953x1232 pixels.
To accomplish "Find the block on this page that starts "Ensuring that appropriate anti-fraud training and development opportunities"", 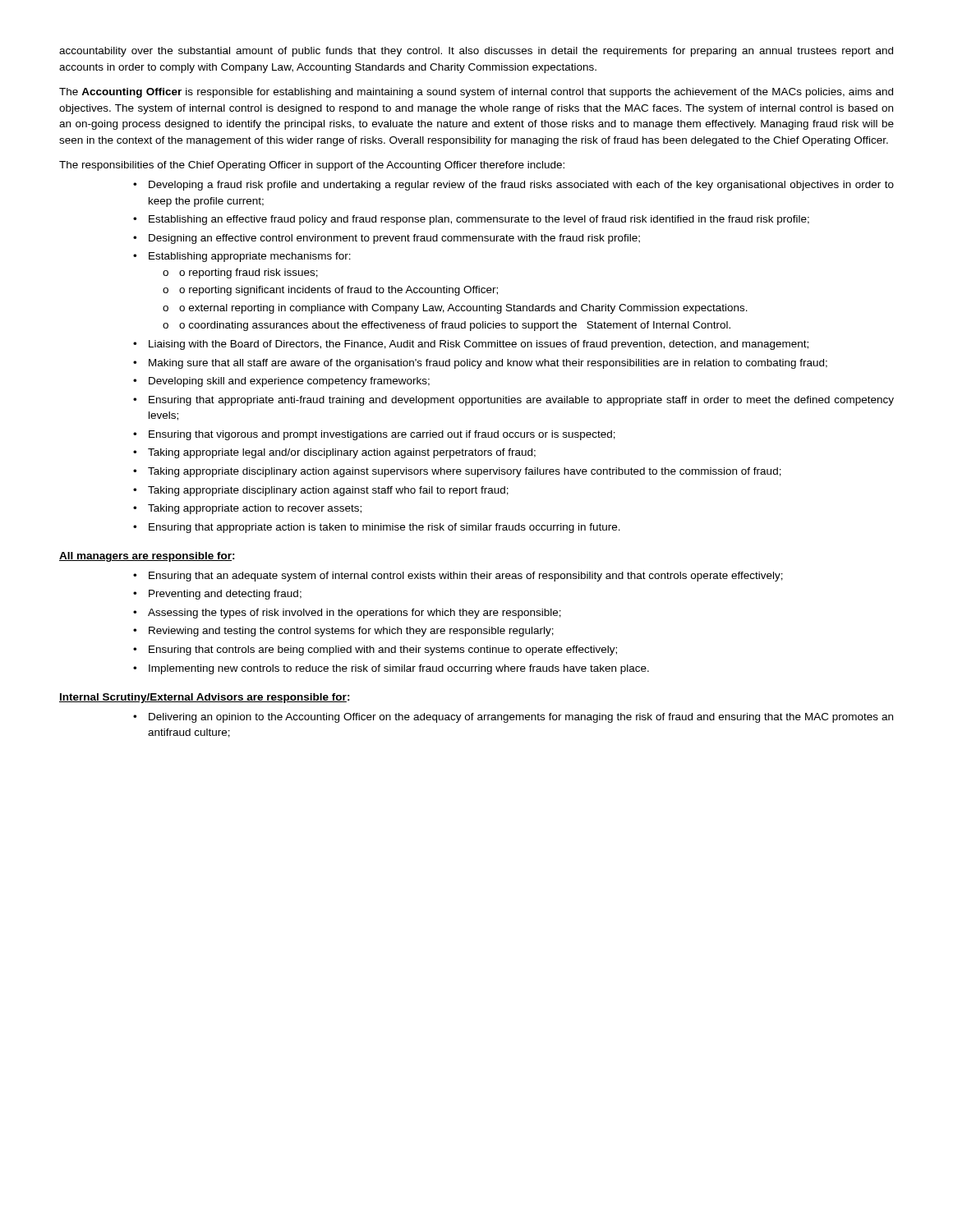I will coord(521,407).
